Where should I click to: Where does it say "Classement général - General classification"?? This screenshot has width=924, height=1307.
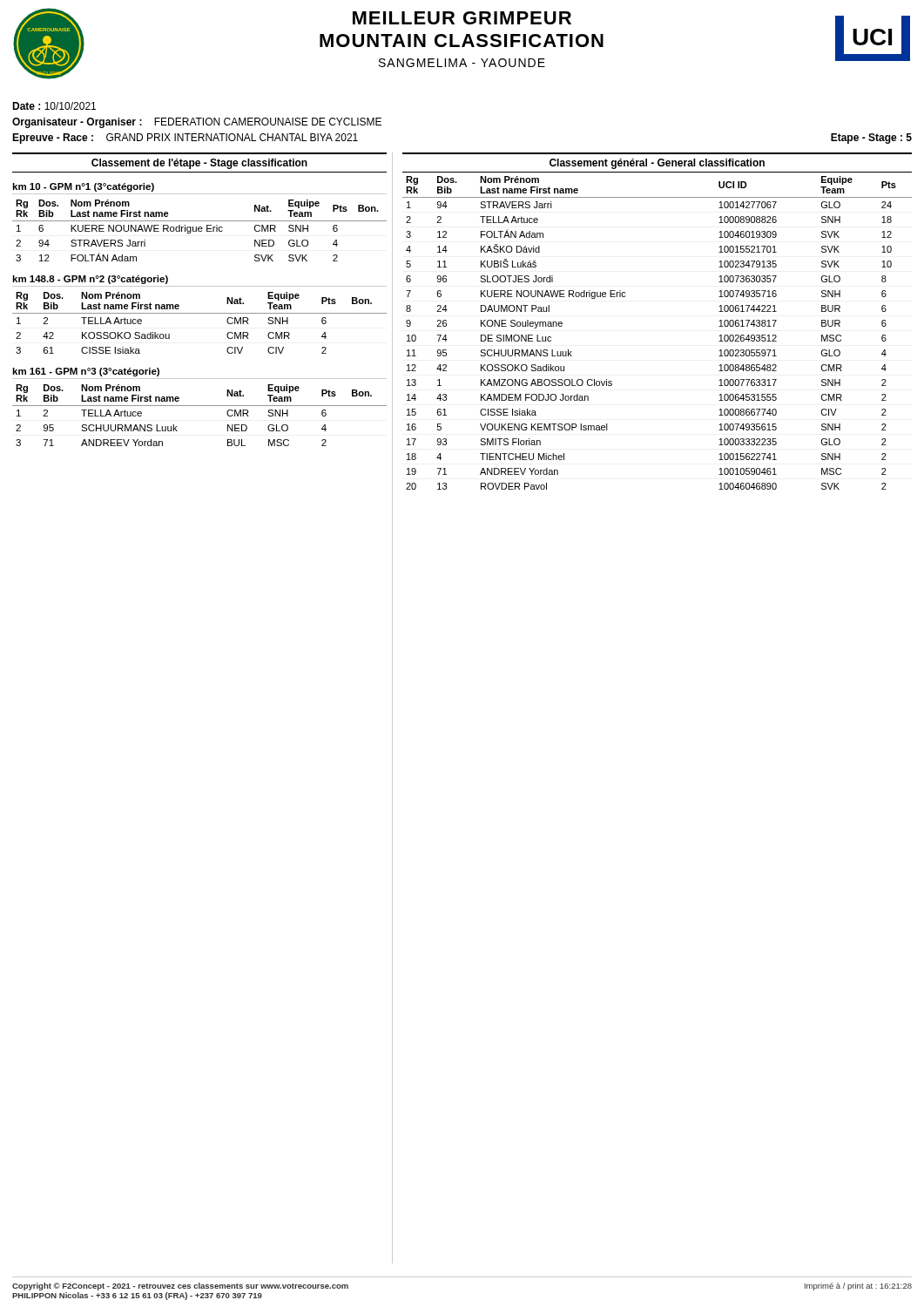tap(657, 163)
